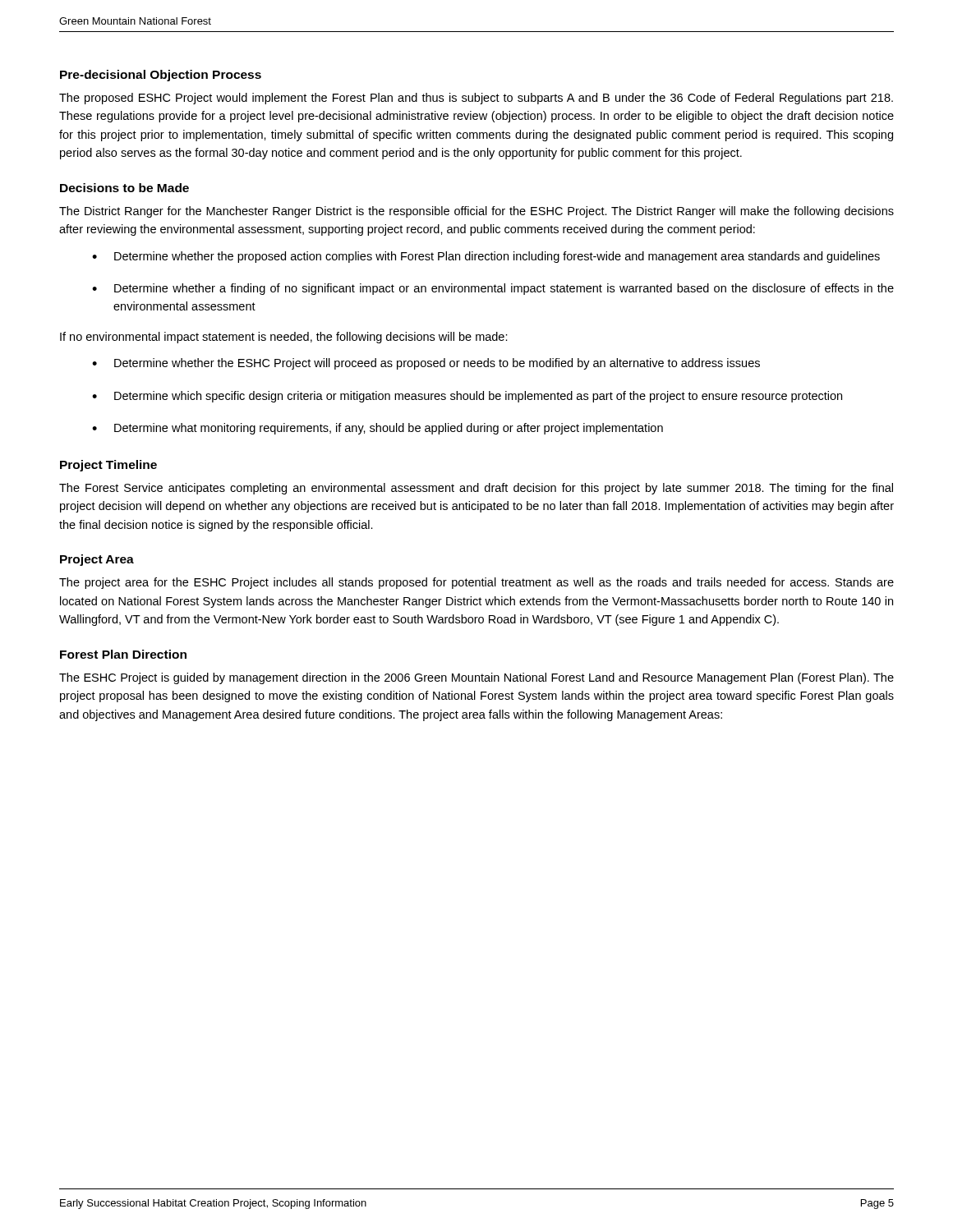953x1232 pixels.
Task: Select the region starting "The Forest Service"
Action: 476,506
